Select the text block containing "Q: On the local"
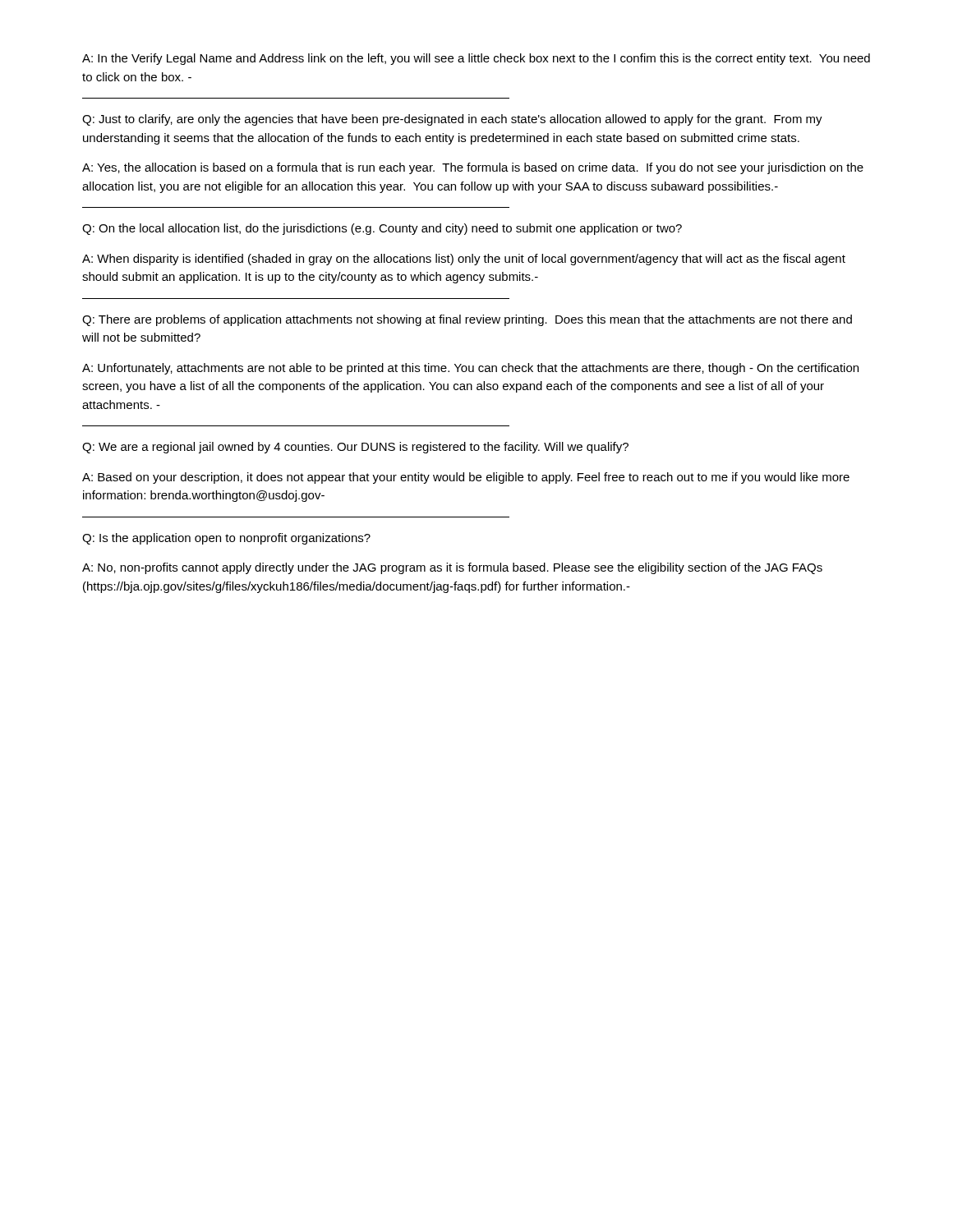 point(382,228)
